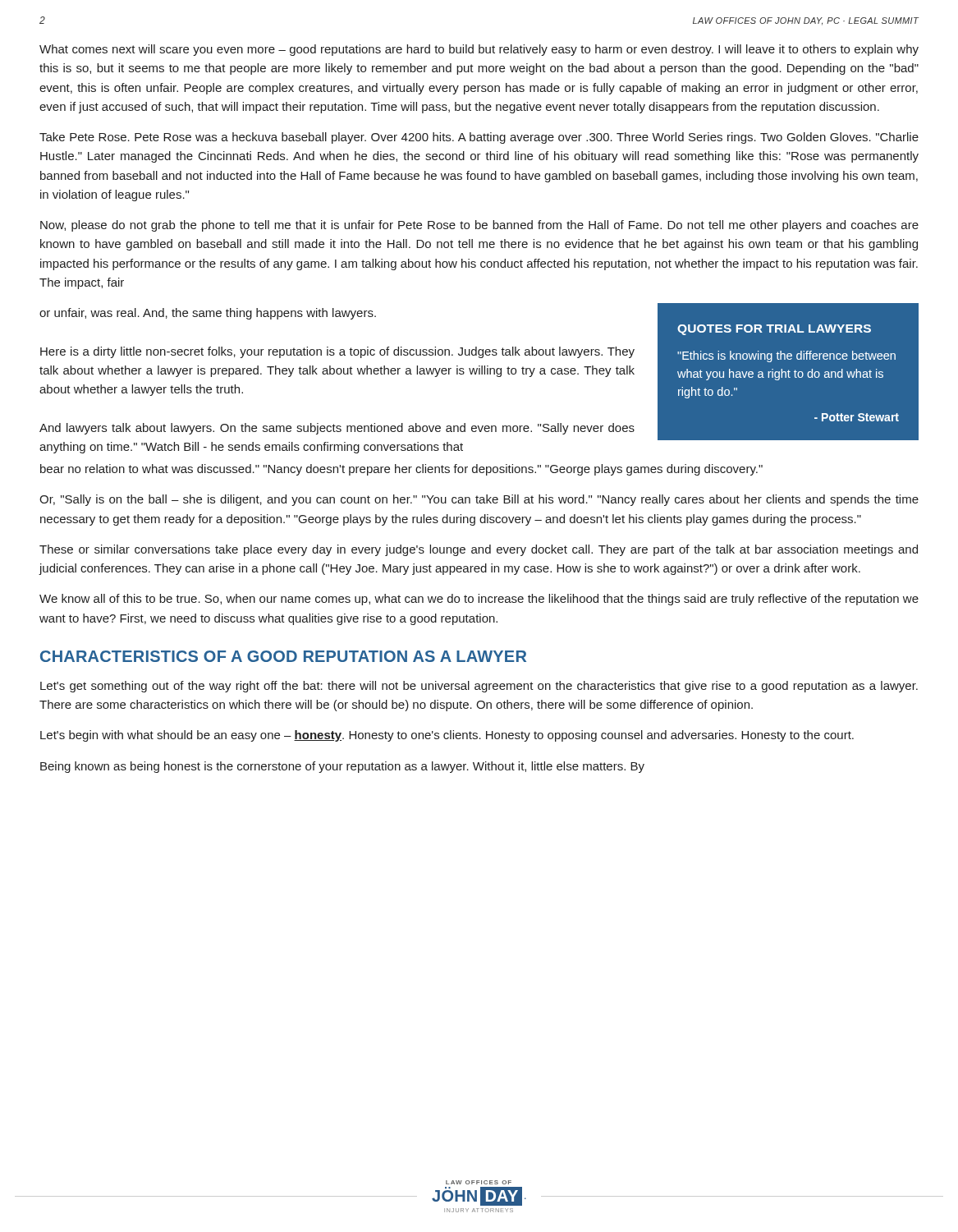Point to the block beginning "Take Pete Rose."
Viewport: 958px width, 1232px height.
pyautogui.click(x=479, y=165)
